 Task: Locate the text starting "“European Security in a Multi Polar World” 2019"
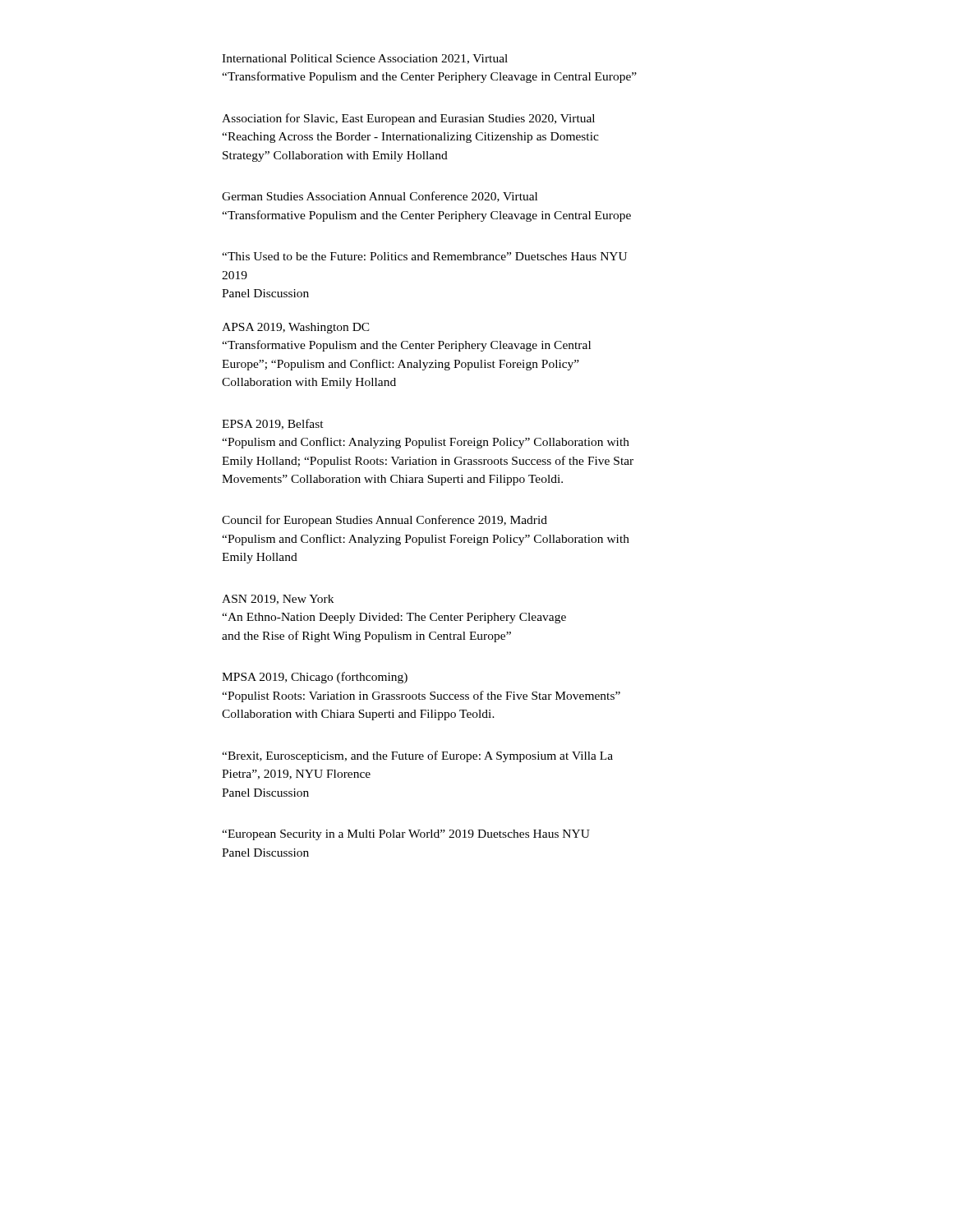click(406, 843)
